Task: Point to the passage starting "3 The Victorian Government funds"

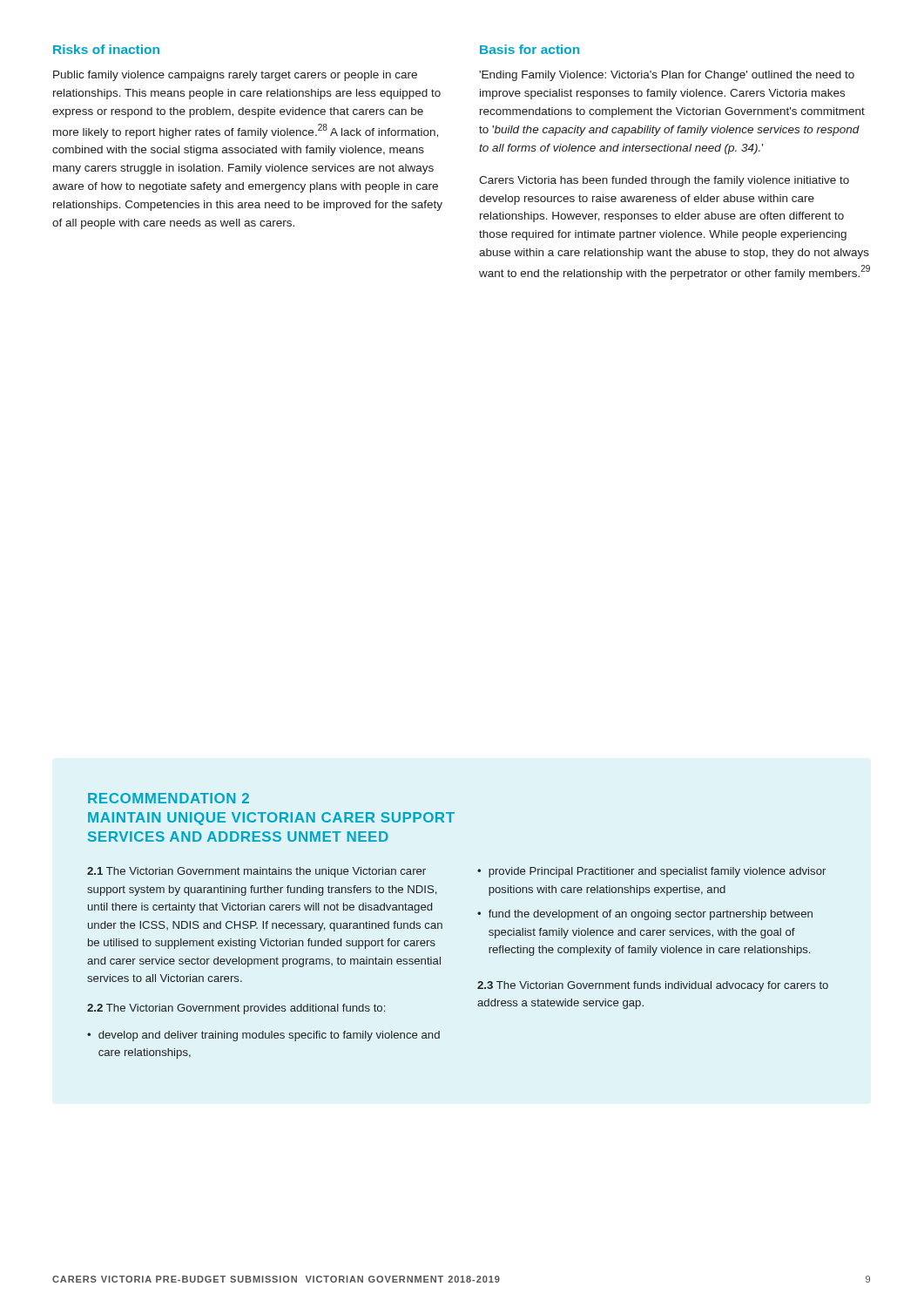Action: pyautogui.click(x=653, y=994)
